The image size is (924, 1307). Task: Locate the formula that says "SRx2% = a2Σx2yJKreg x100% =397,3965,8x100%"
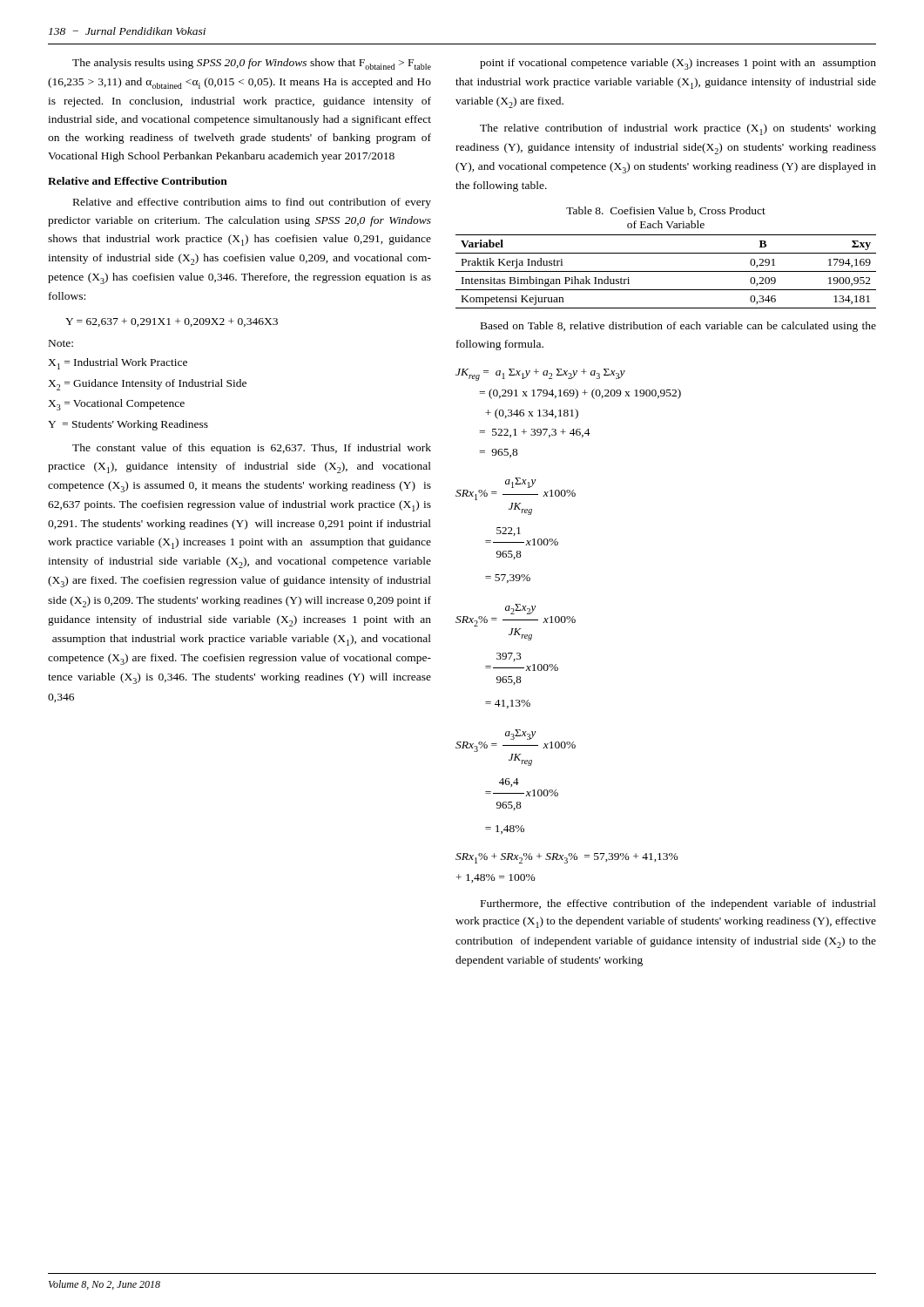[x=516, y=652]
